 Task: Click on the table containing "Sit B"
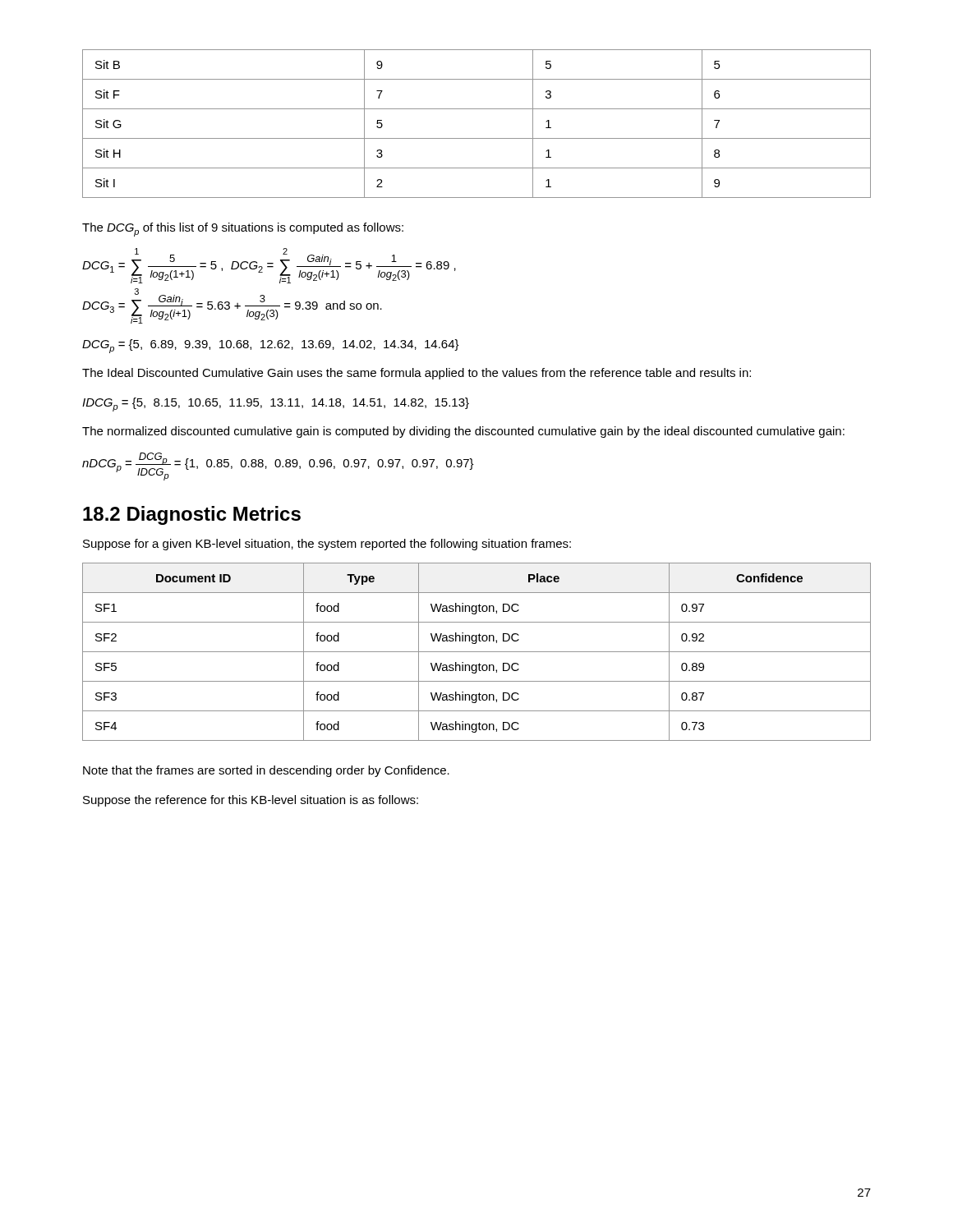click(x=476, y=124)
